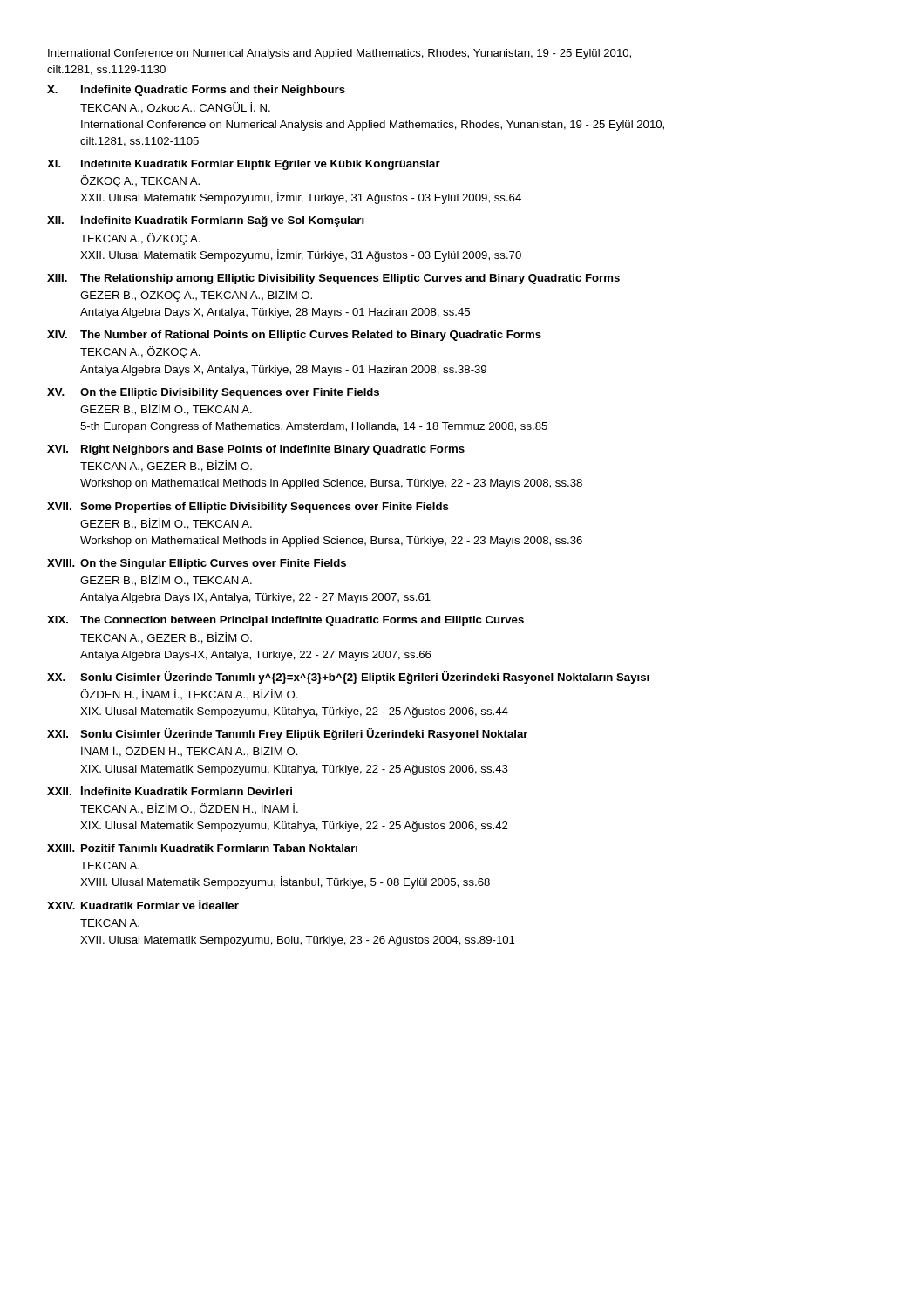Find the block on this page that starts "XIX. The Connection"
This screenshot has width=924, height=1308.
(x=462, y=637)
